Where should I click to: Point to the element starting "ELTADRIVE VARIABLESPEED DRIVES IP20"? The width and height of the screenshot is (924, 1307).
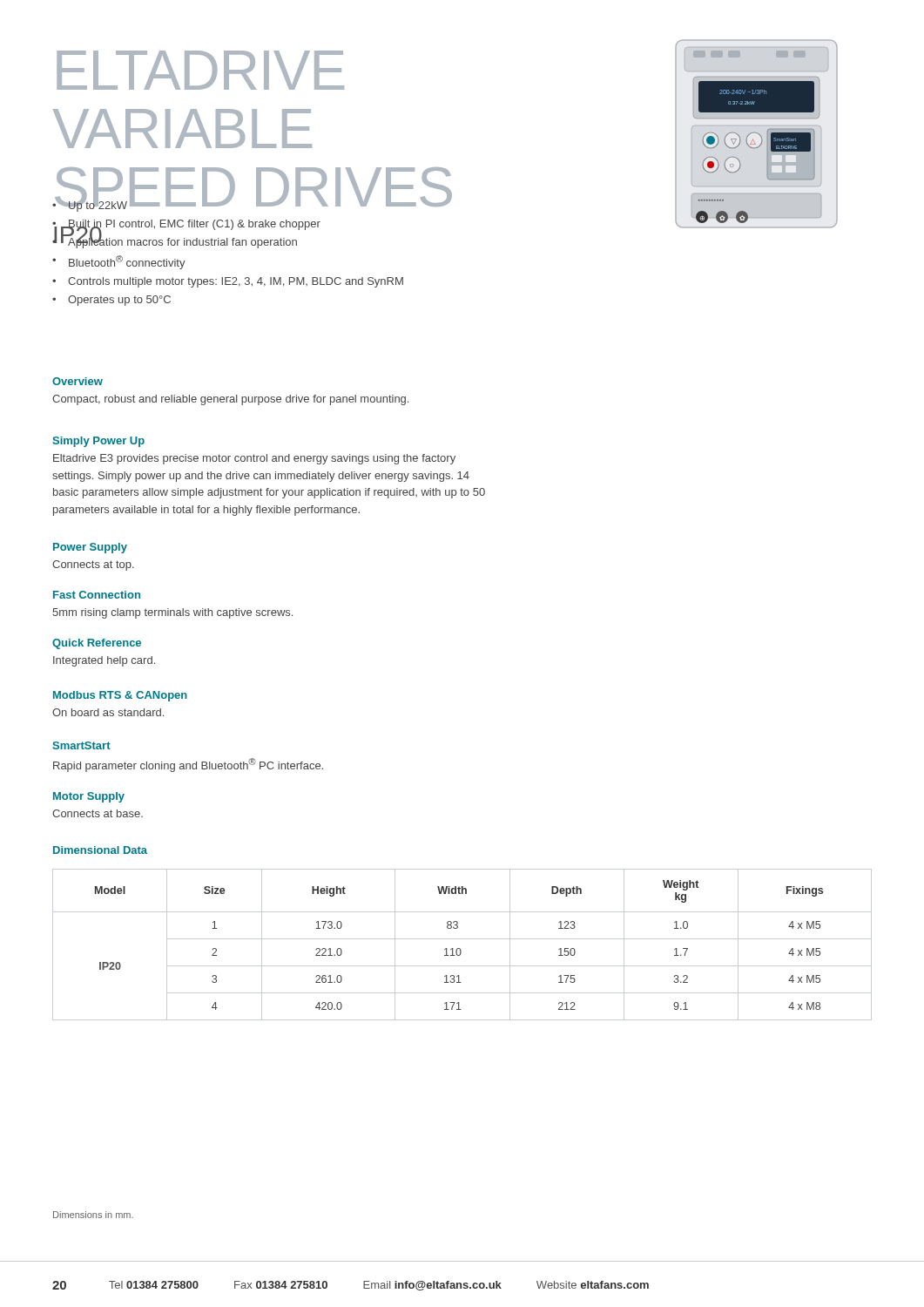click(x=296, y=145)
